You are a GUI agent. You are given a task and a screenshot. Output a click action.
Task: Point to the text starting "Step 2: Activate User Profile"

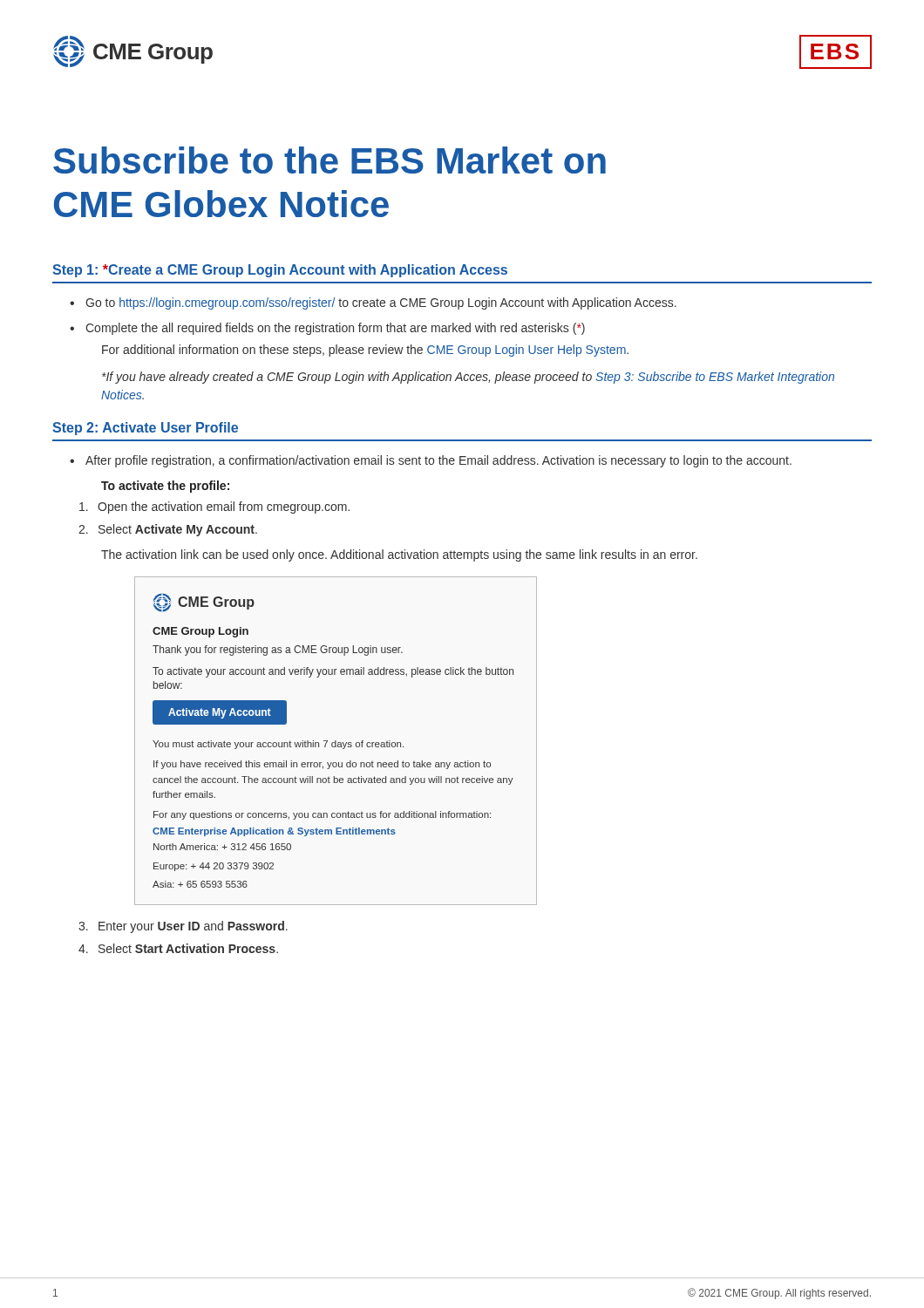pyautogui.click(x=145, y=428)
